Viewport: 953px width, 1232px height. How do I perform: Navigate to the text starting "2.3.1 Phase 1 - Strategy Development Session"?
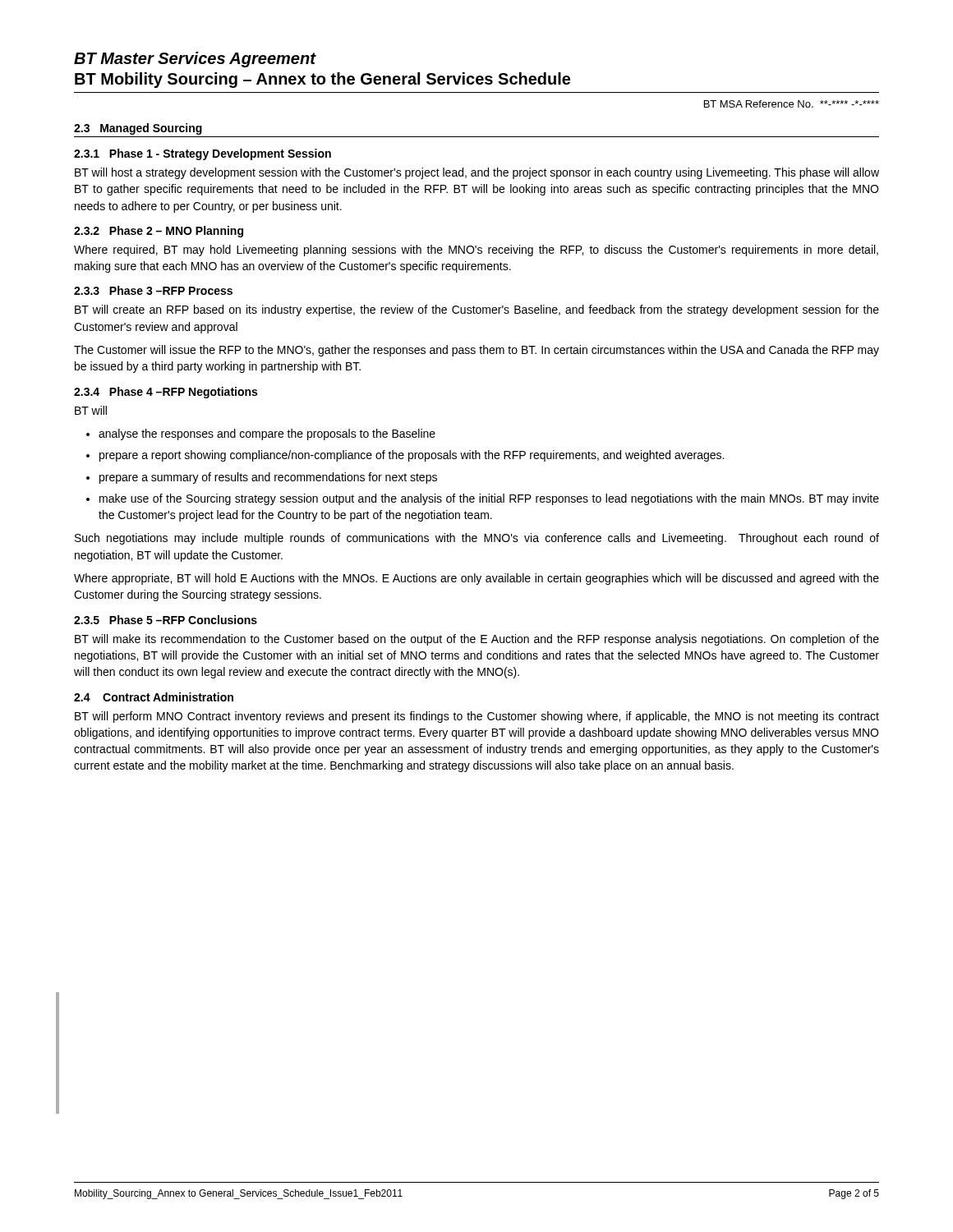pos(203,154)
